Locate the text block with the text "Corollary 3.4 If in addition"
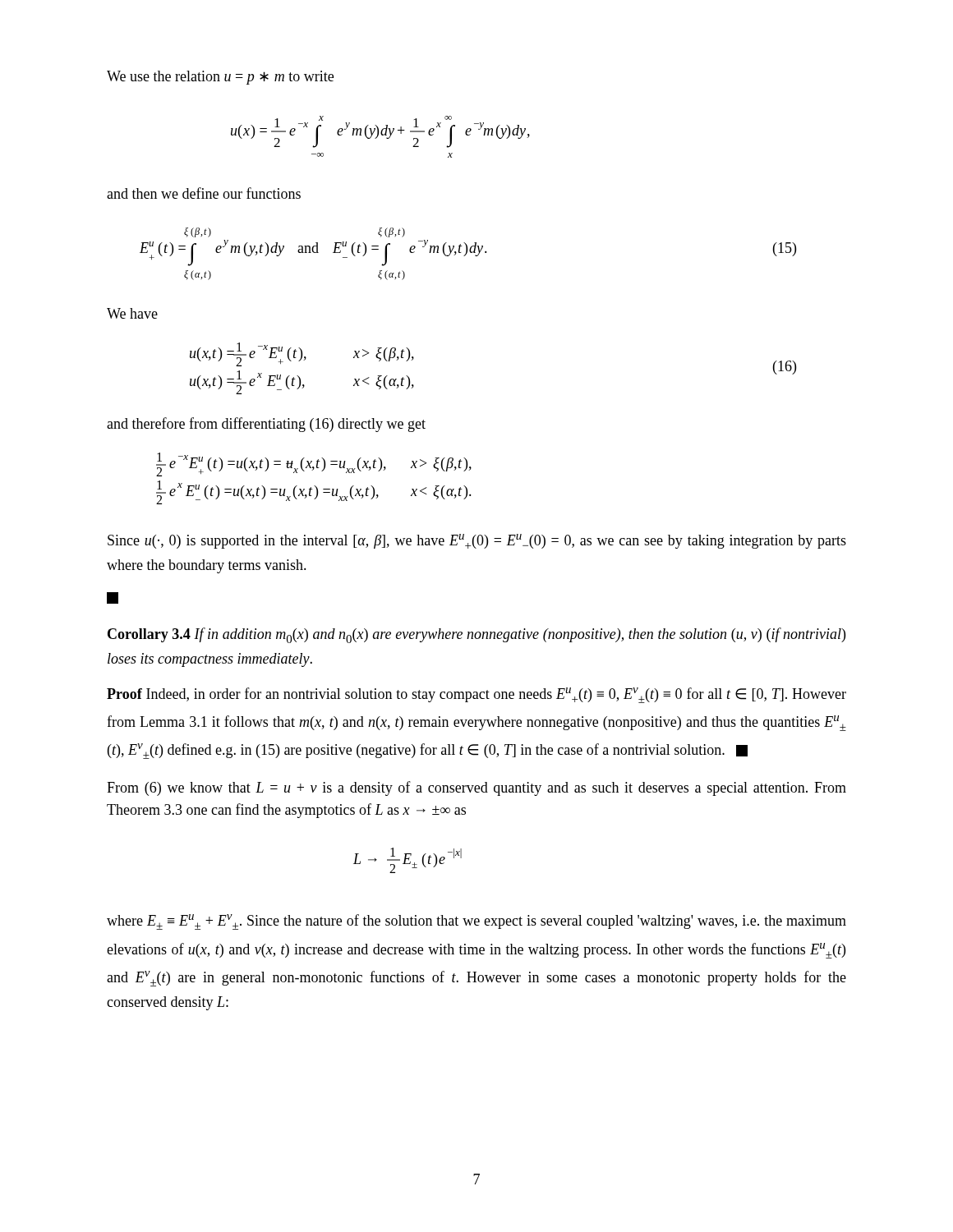This screenshot has width=953, height=1232. (x=476, y=647)
